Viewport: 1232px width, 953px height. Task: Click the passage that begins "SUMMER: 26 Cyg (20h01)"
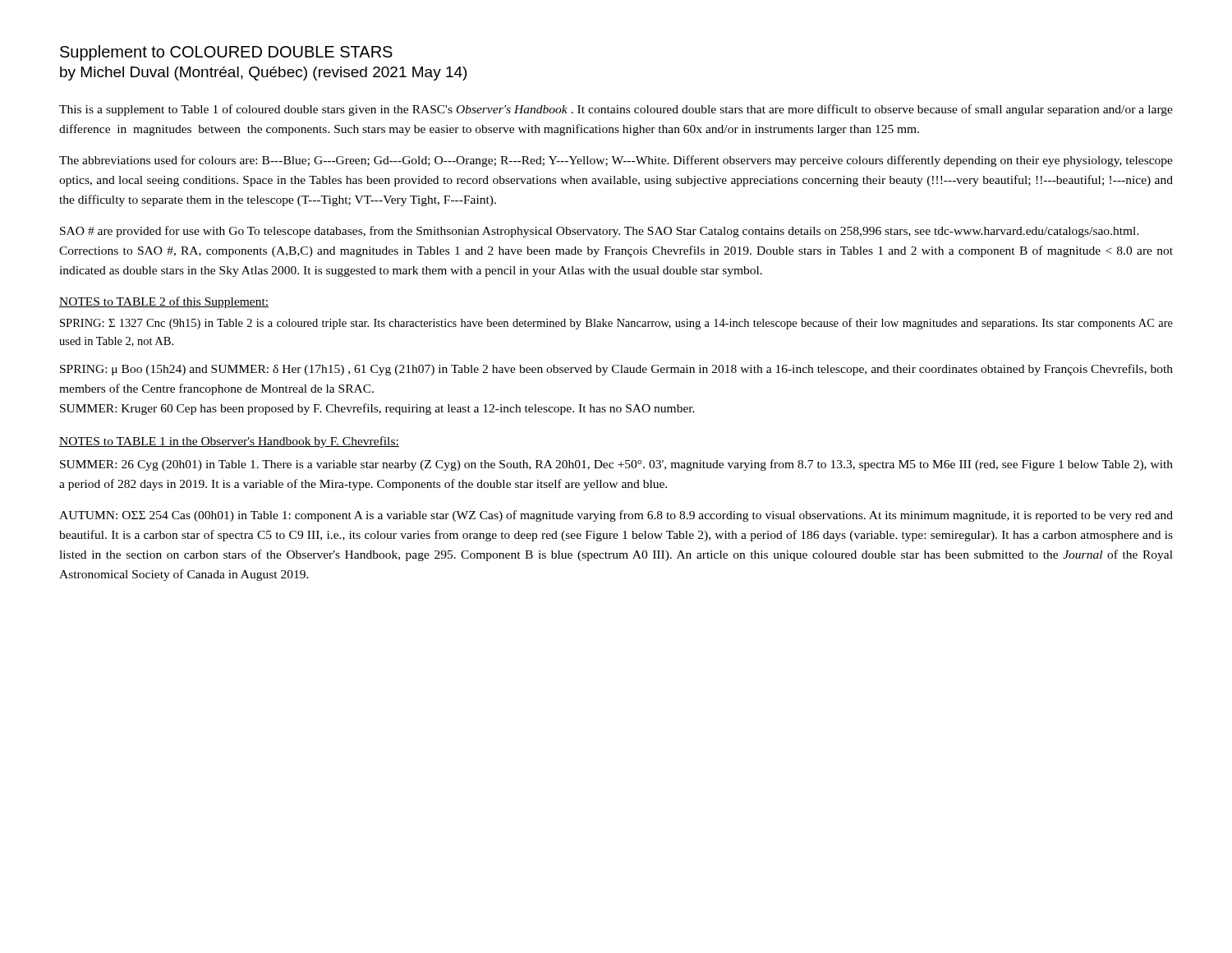pos(616,473)
